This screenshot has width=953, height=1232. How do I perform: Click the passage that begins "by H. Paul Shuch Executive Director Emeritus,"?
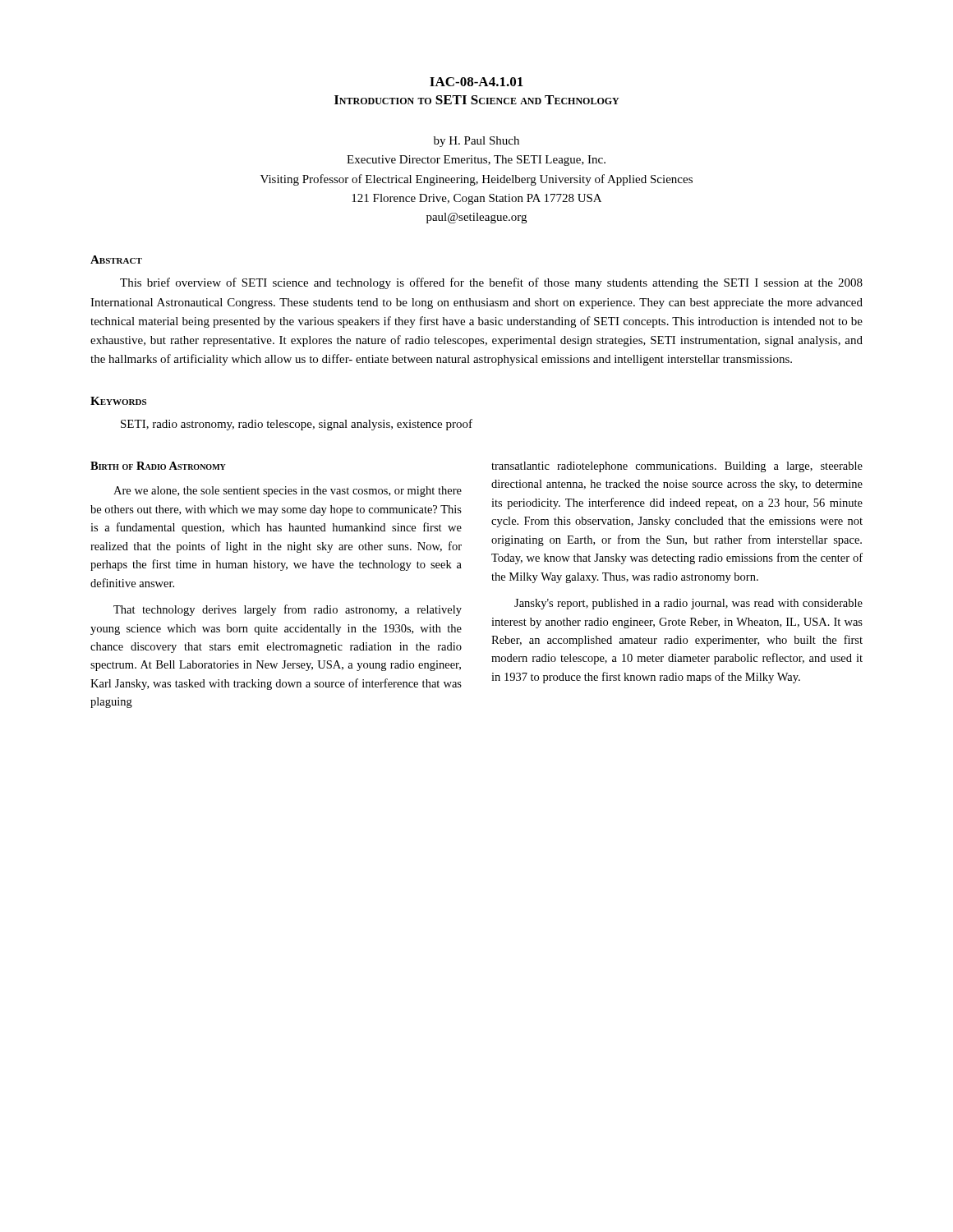476,179
